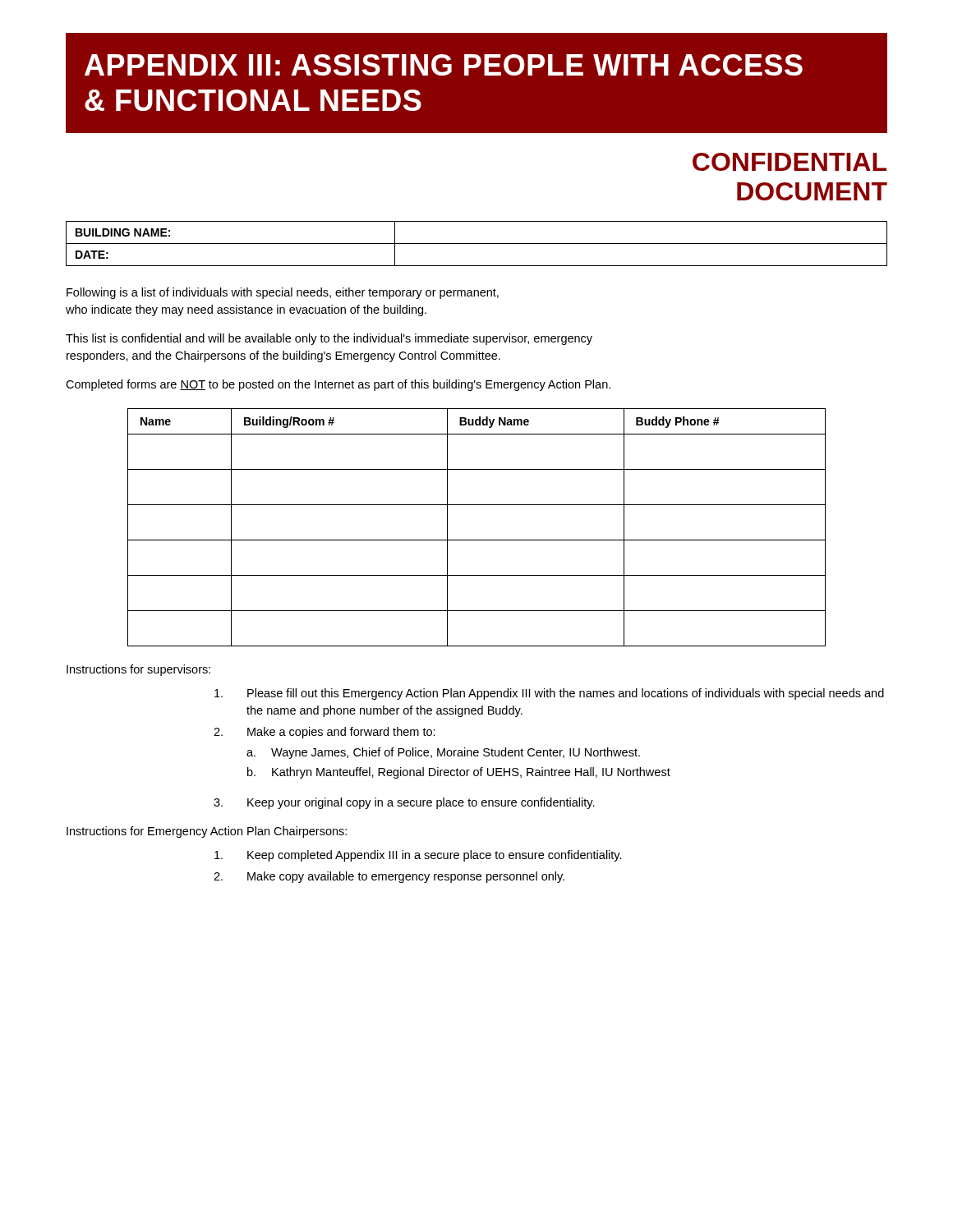Screen dimensions: 1232x953
Task: Locate the block of text that opens with "Keep completed Appendix III in"
Action: pos(550,856)
